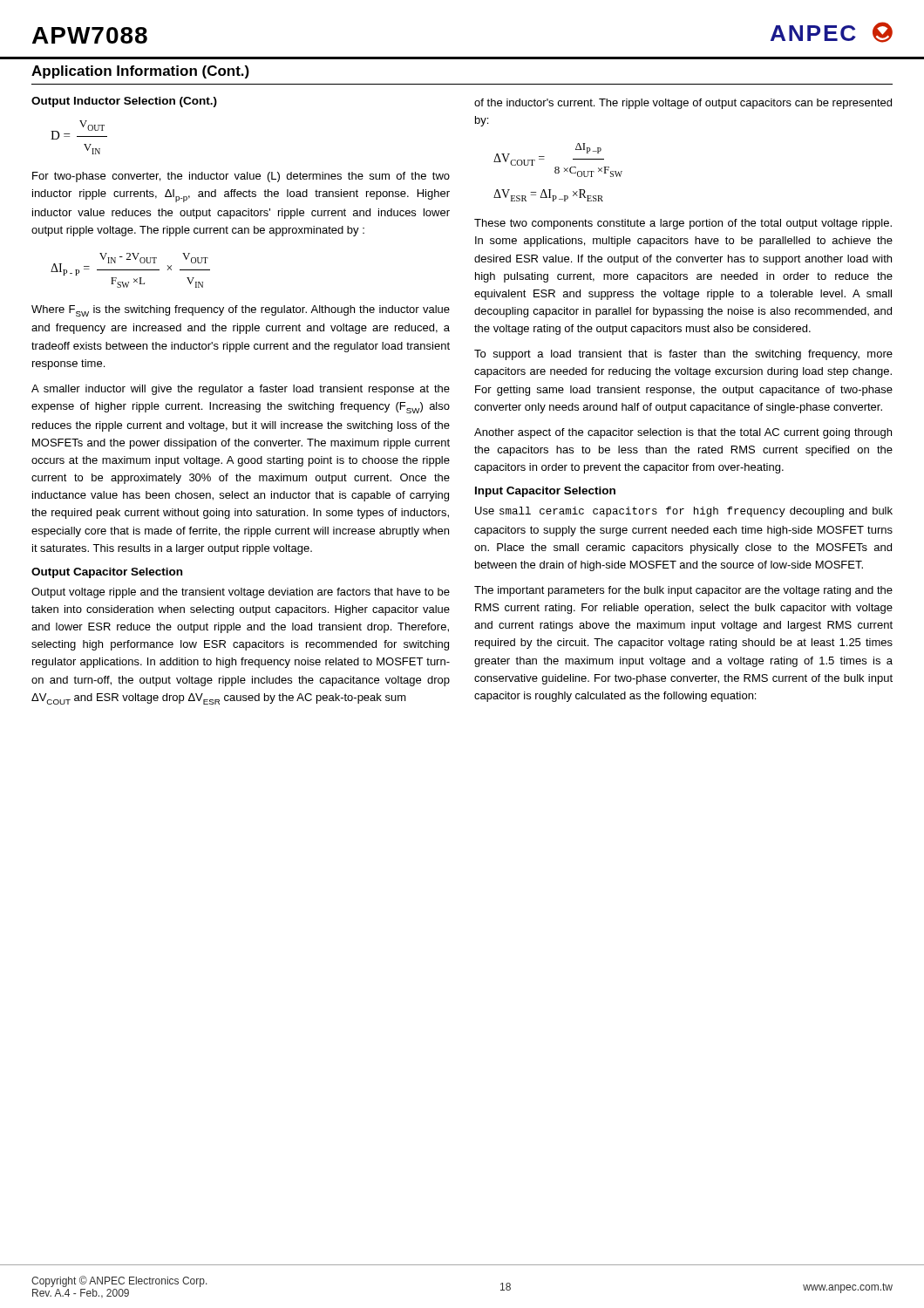Select the element starting "Another aspect of the capacitor selection is that"
Image resolution: width=924 pixels, height=1308 pixels.
pos(683,449)
